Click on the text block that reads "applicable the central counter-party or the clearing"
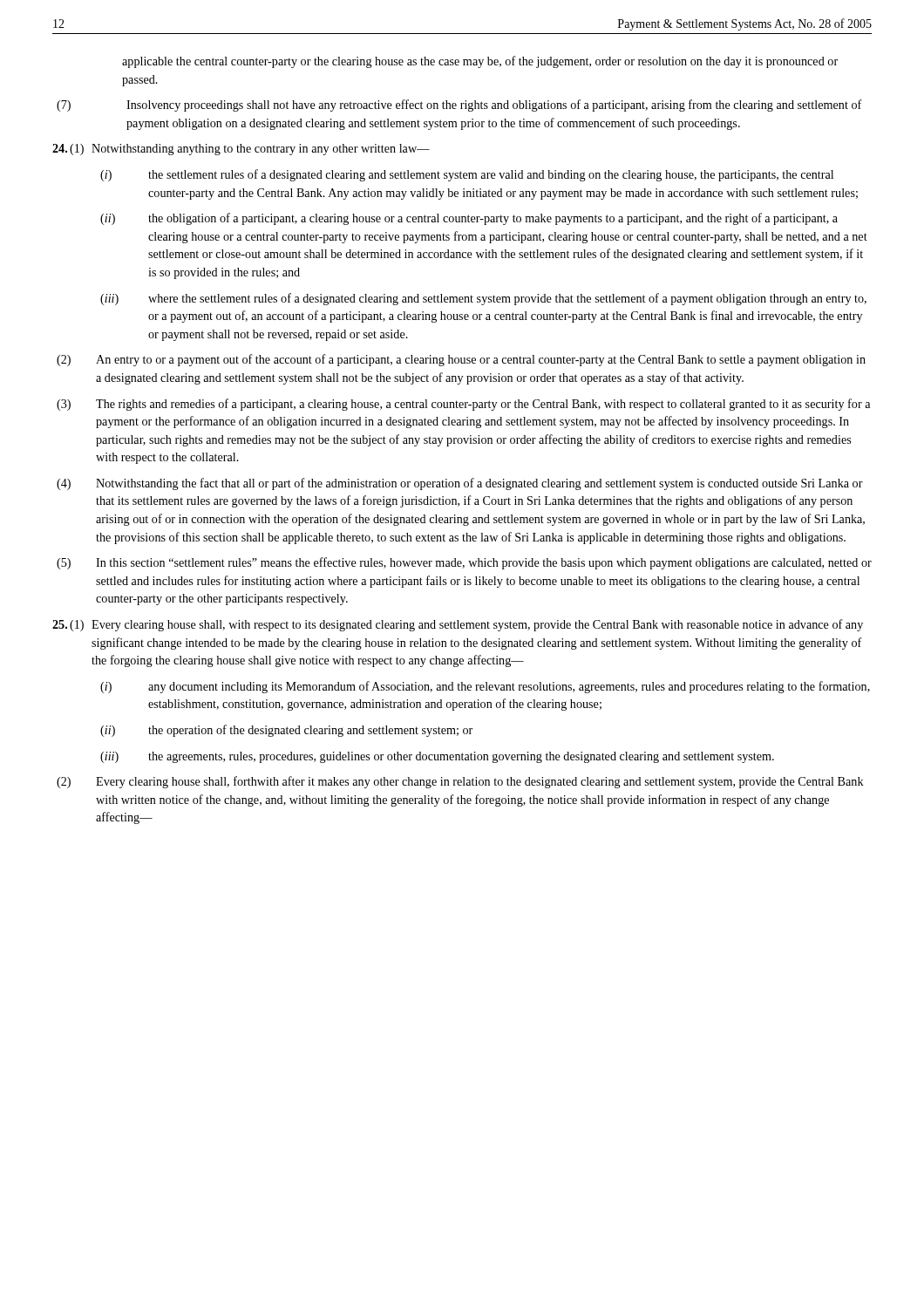 (480, 70)
